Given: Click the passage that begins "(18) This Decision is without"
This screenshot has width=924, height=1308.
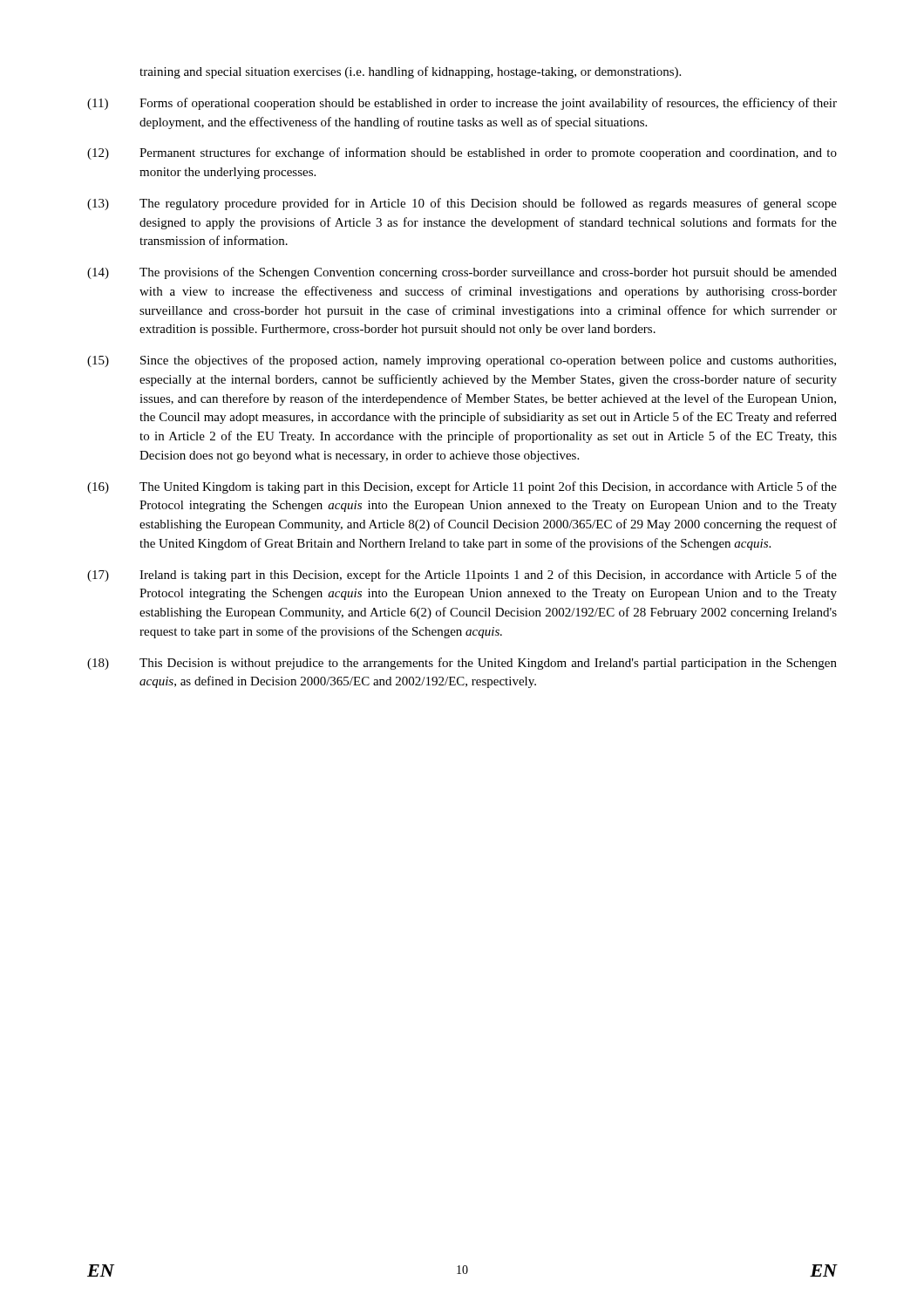Looking at the screenshot, I should pos(462,673).
